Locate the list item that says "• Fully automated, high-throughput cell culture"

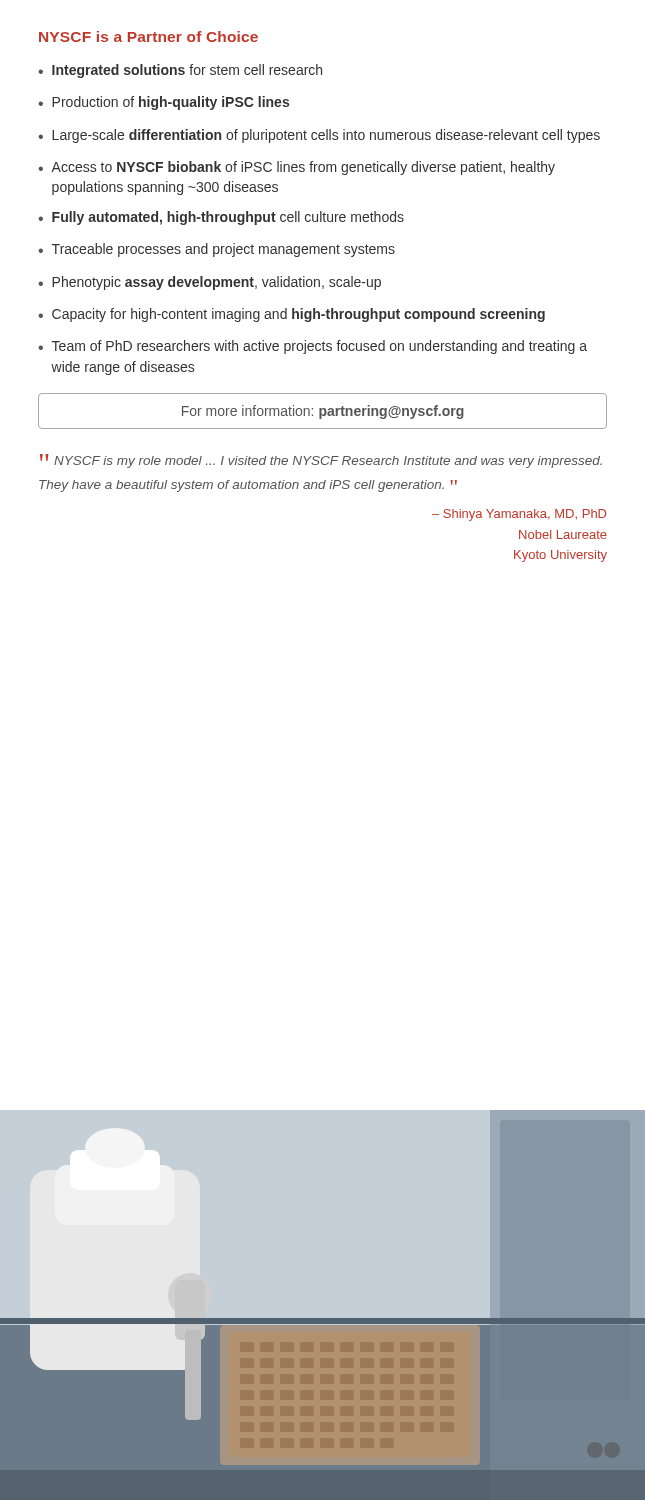click(322, 218)
